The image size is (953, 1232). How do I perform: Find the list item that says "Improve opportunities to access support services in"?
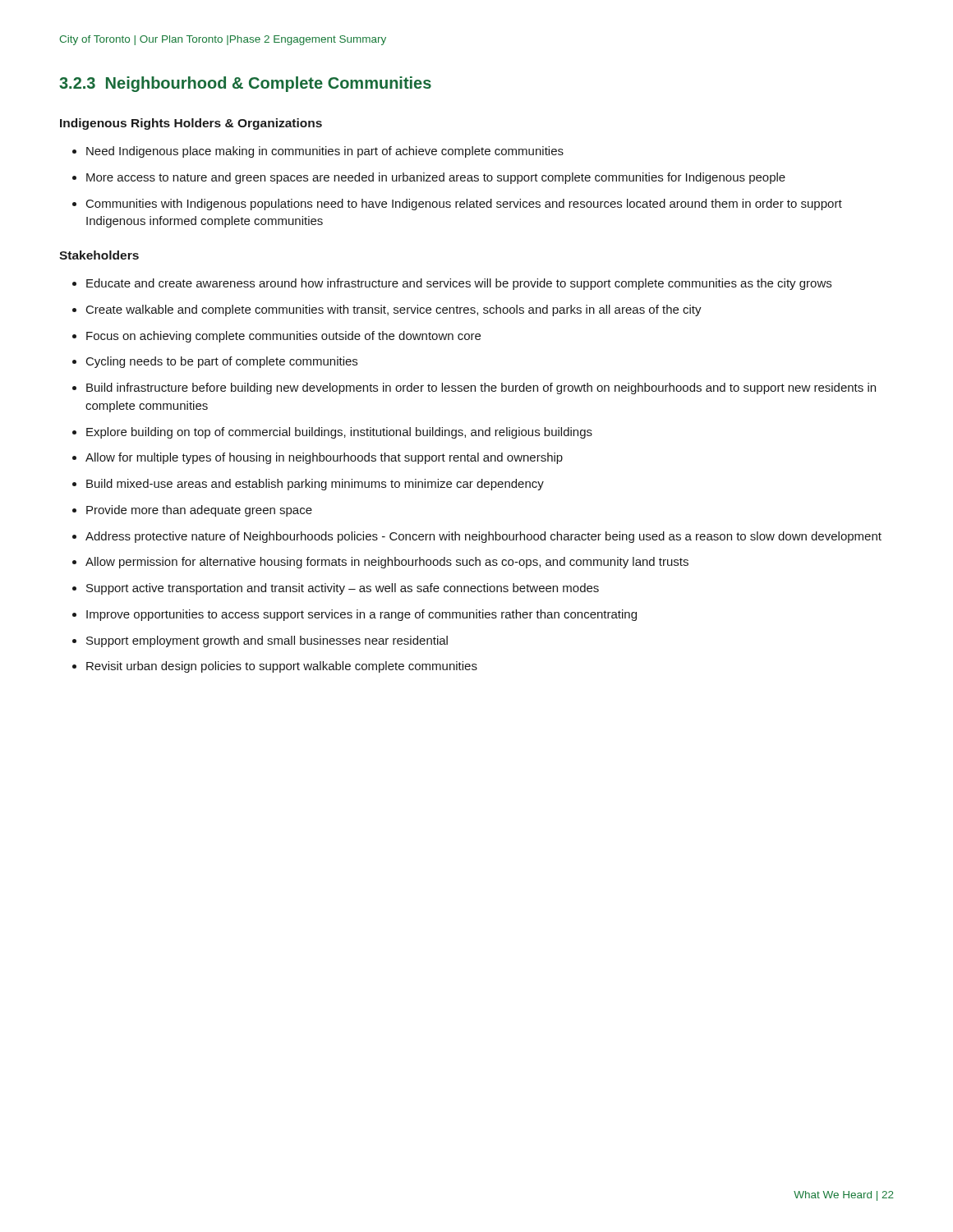click(362, 614)
